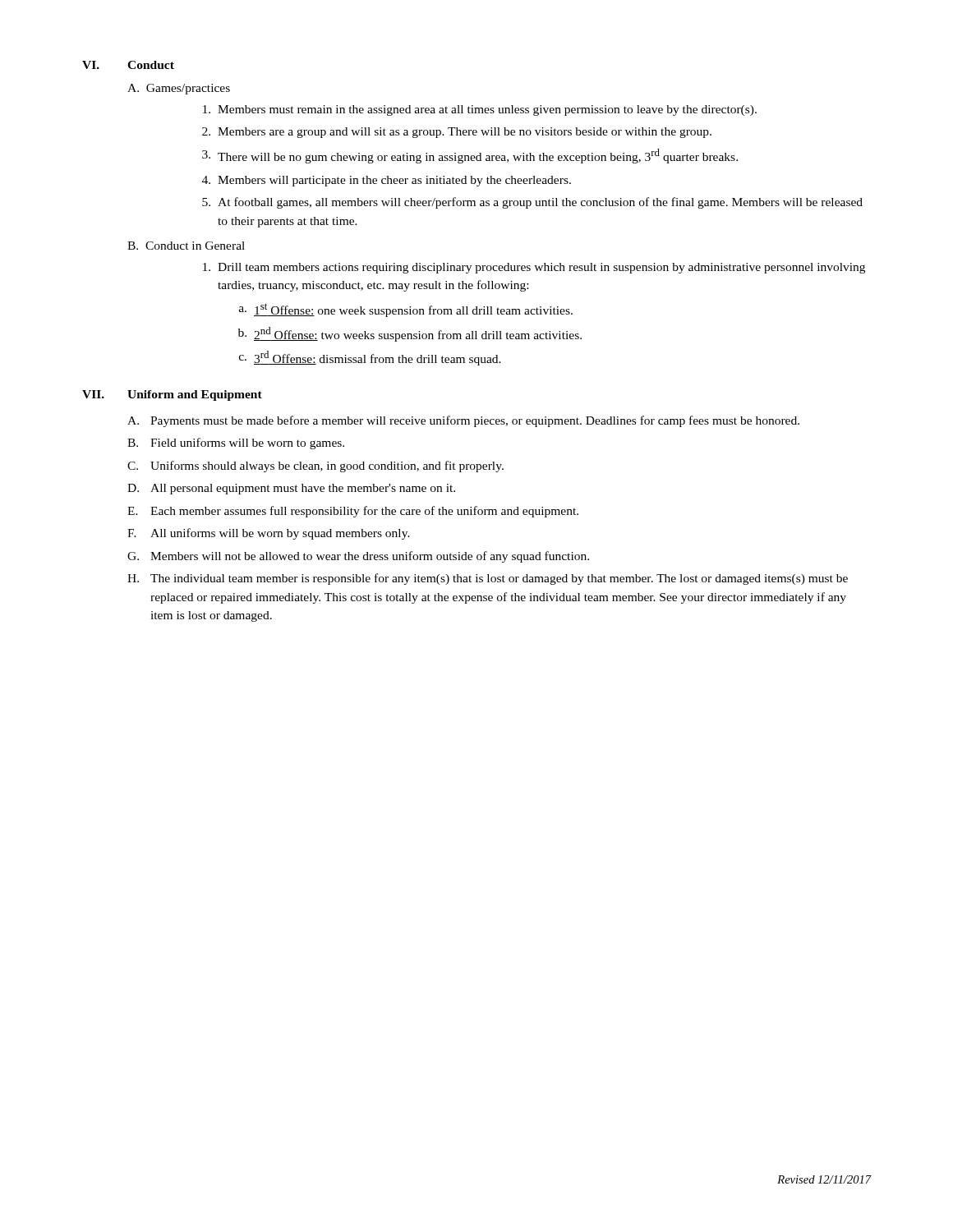This screenshot has height=1232, width=953.
Task: Select the text block starting "Drill team members actions requiring disciplinary"
Action: point(524,276)
